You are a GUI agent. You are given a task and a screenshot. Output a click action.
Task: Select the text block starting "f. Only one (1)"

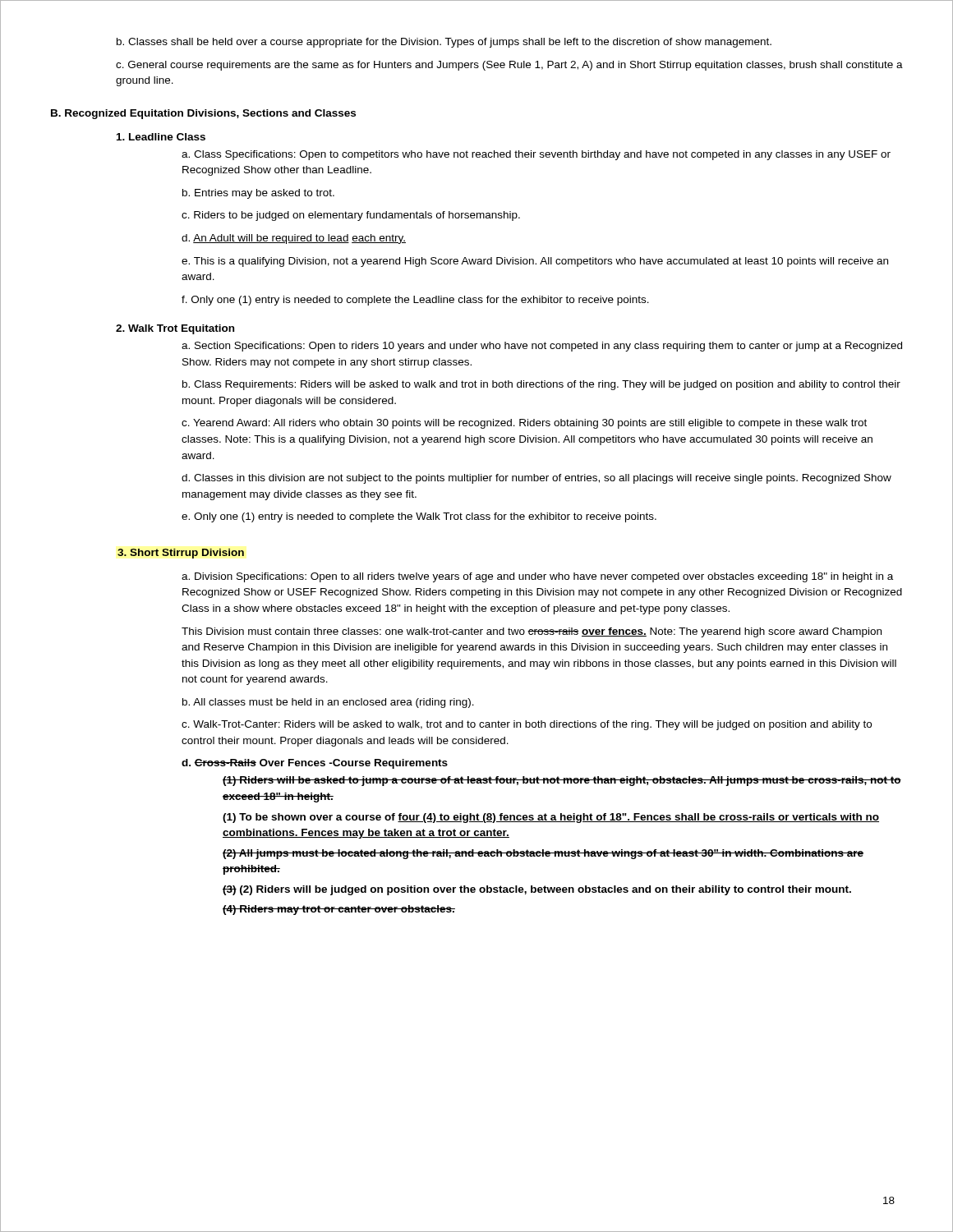pos(416,299)
